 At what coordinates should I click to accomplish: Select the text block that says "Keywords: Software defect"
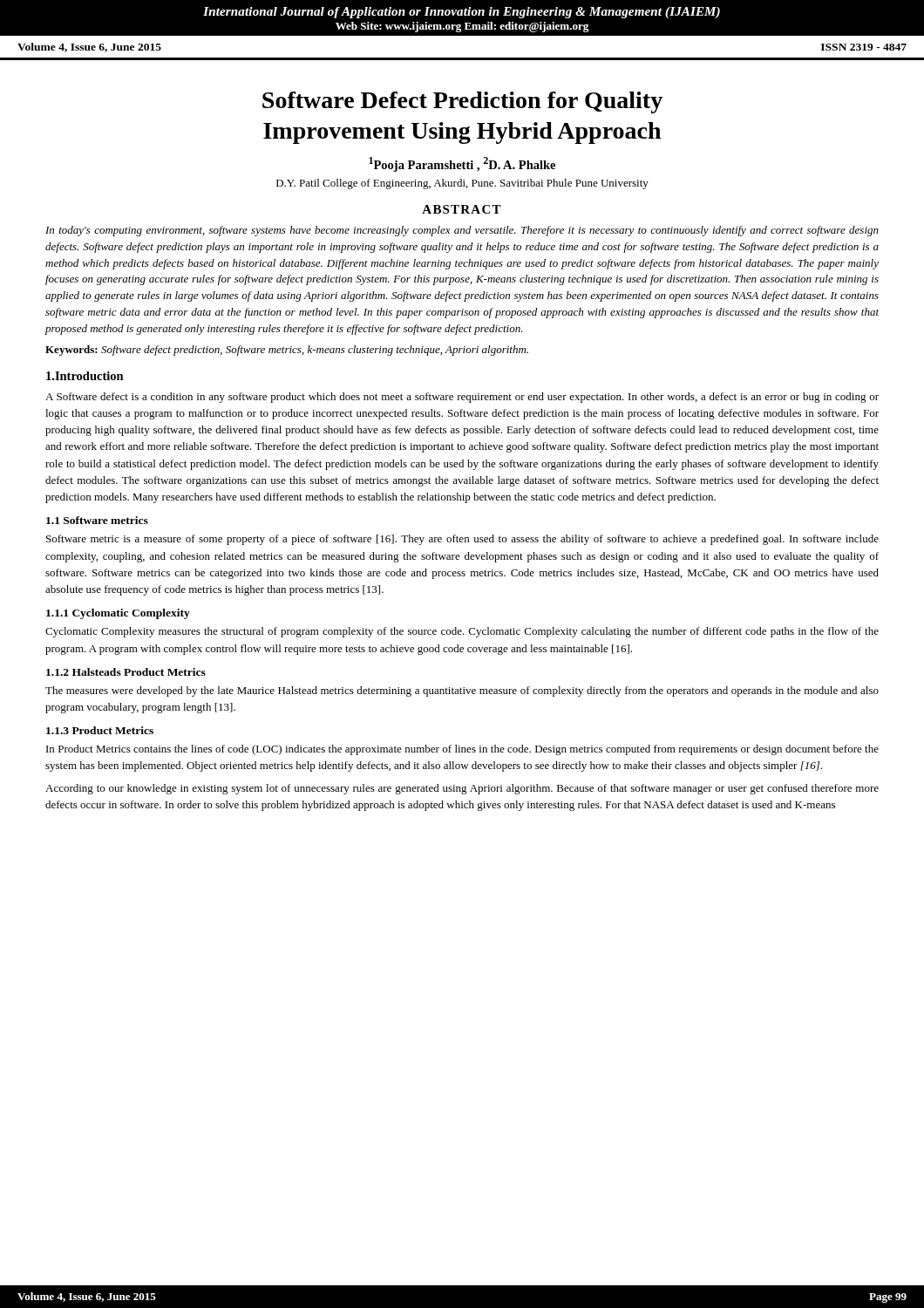[x=287, y=349]
